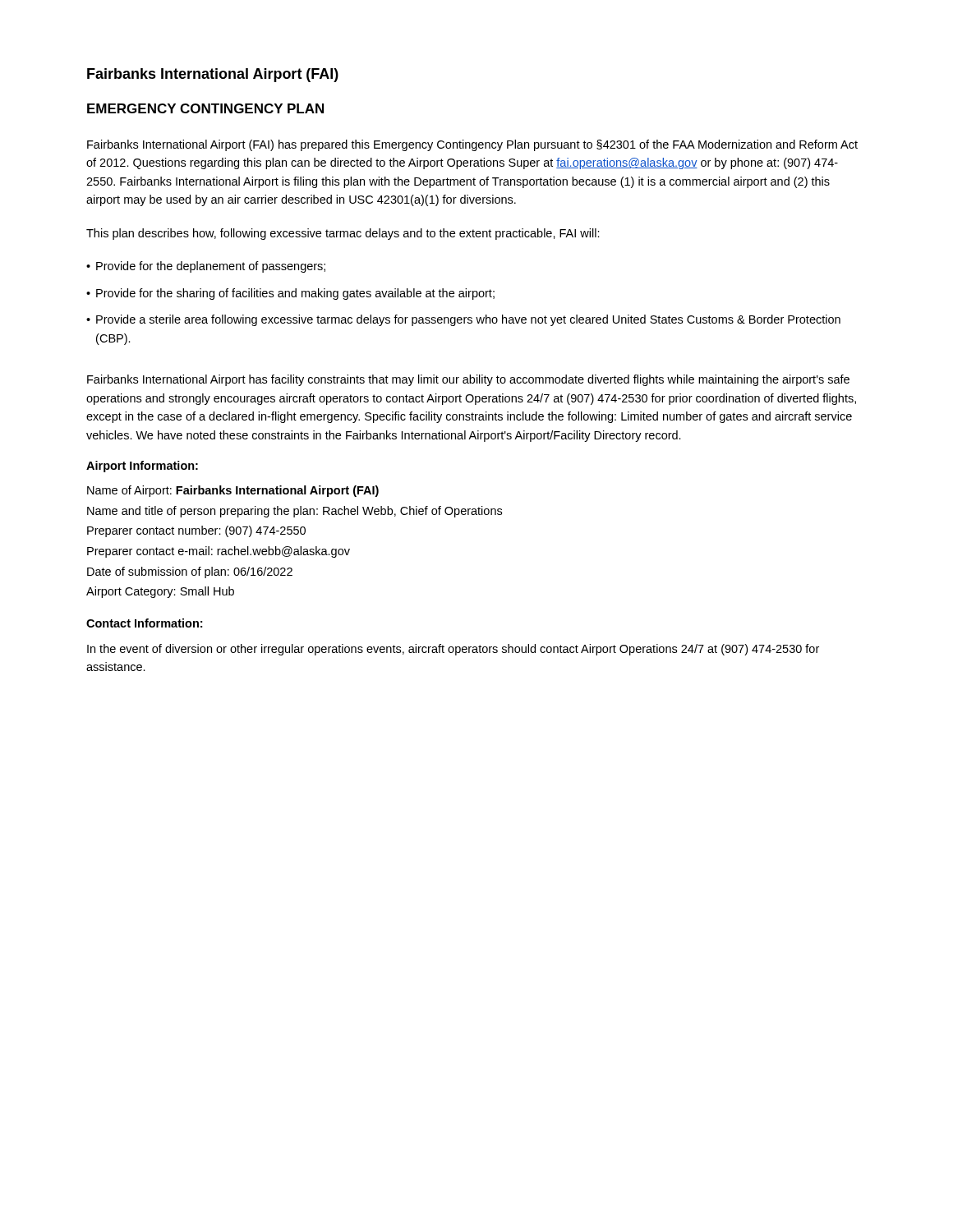Find the section header that reads "Airport Information:"

point(143,466)
